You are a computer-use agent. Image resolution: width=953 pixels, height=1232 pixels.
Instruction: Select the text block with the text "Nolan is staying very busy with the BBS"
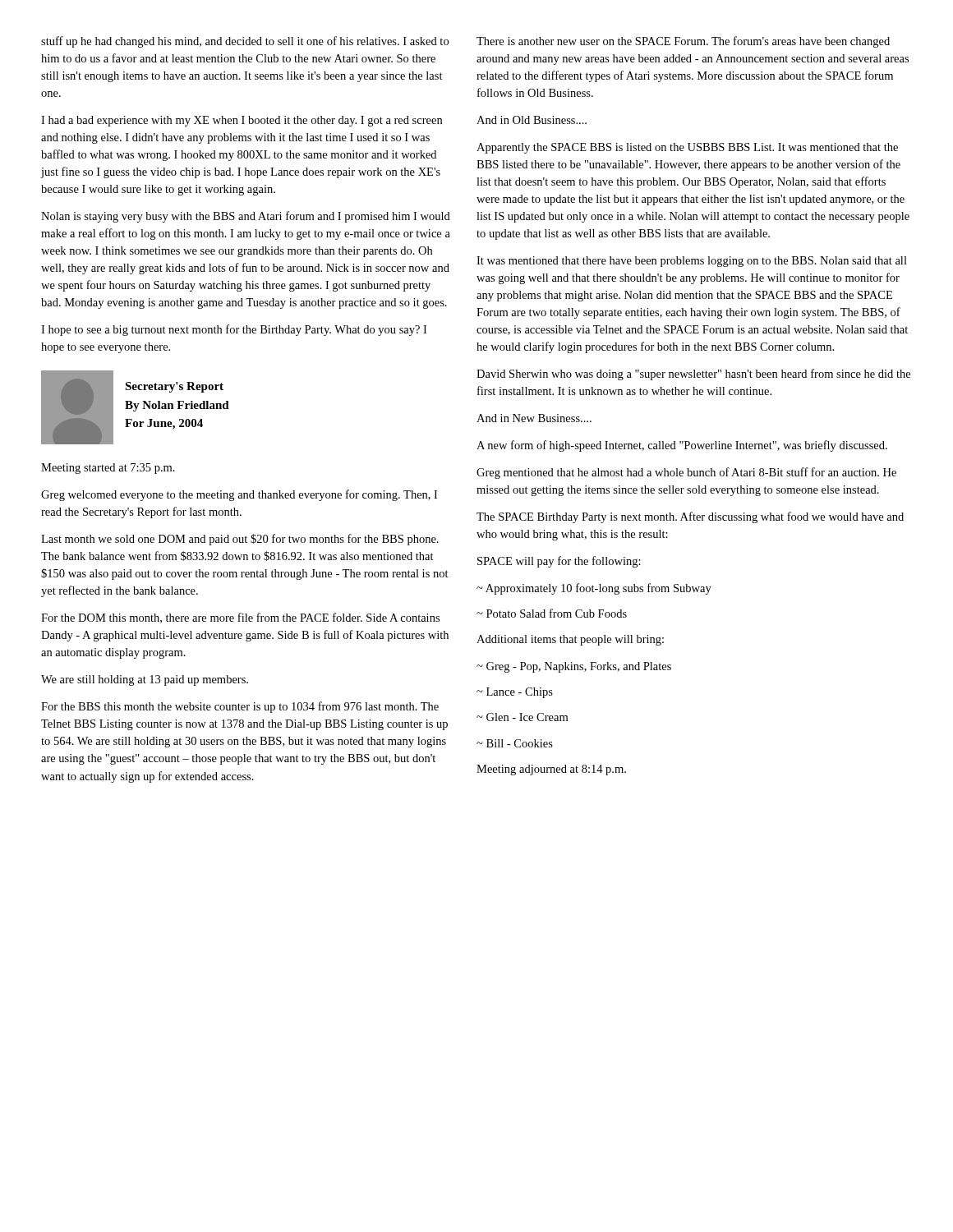click(246, 260)
